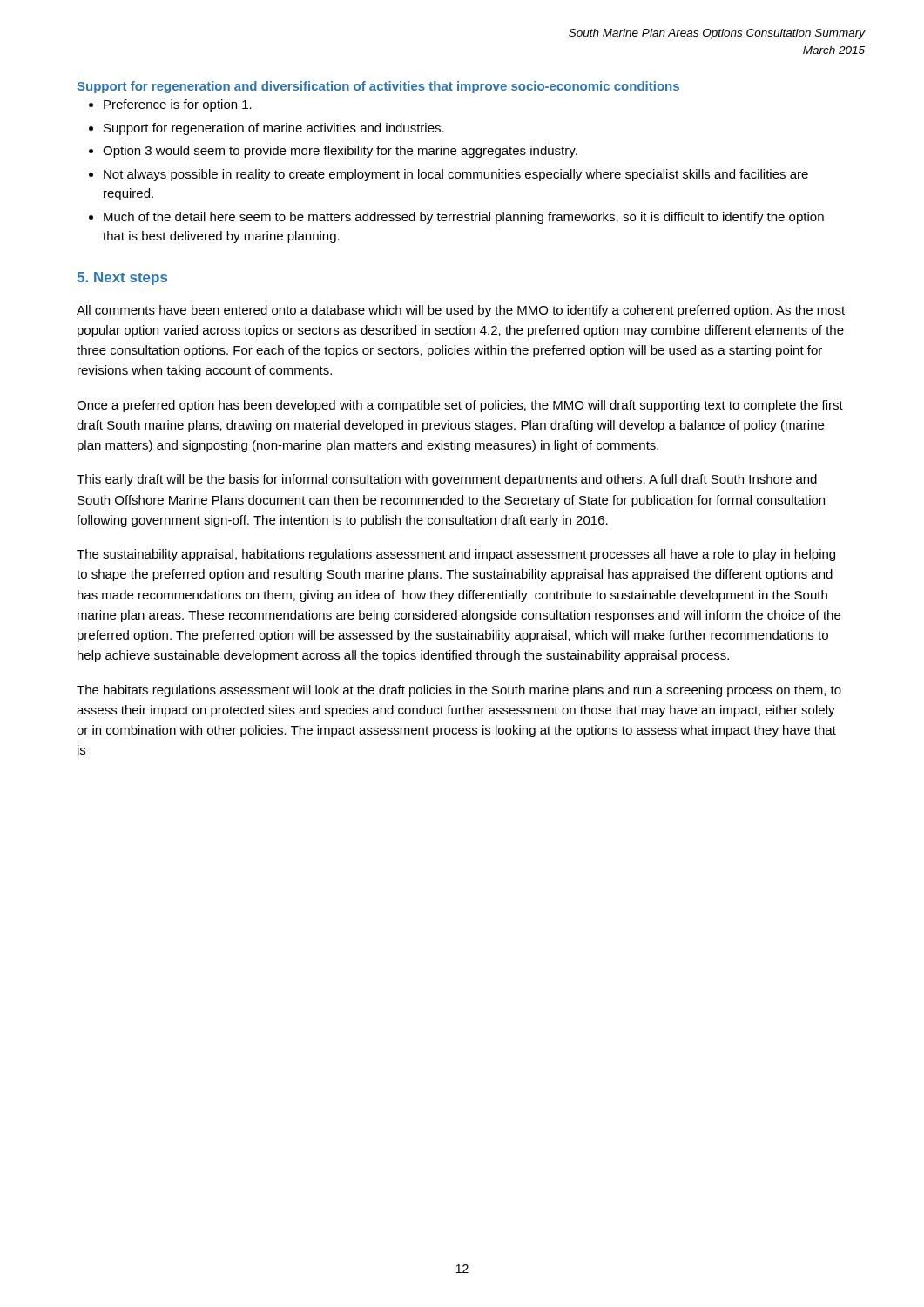Image resolution: width=924 pixels, height=1307 pixels.
Task: Locate the region starting "All comments have been entered onto a"
Action: (462, 340)
